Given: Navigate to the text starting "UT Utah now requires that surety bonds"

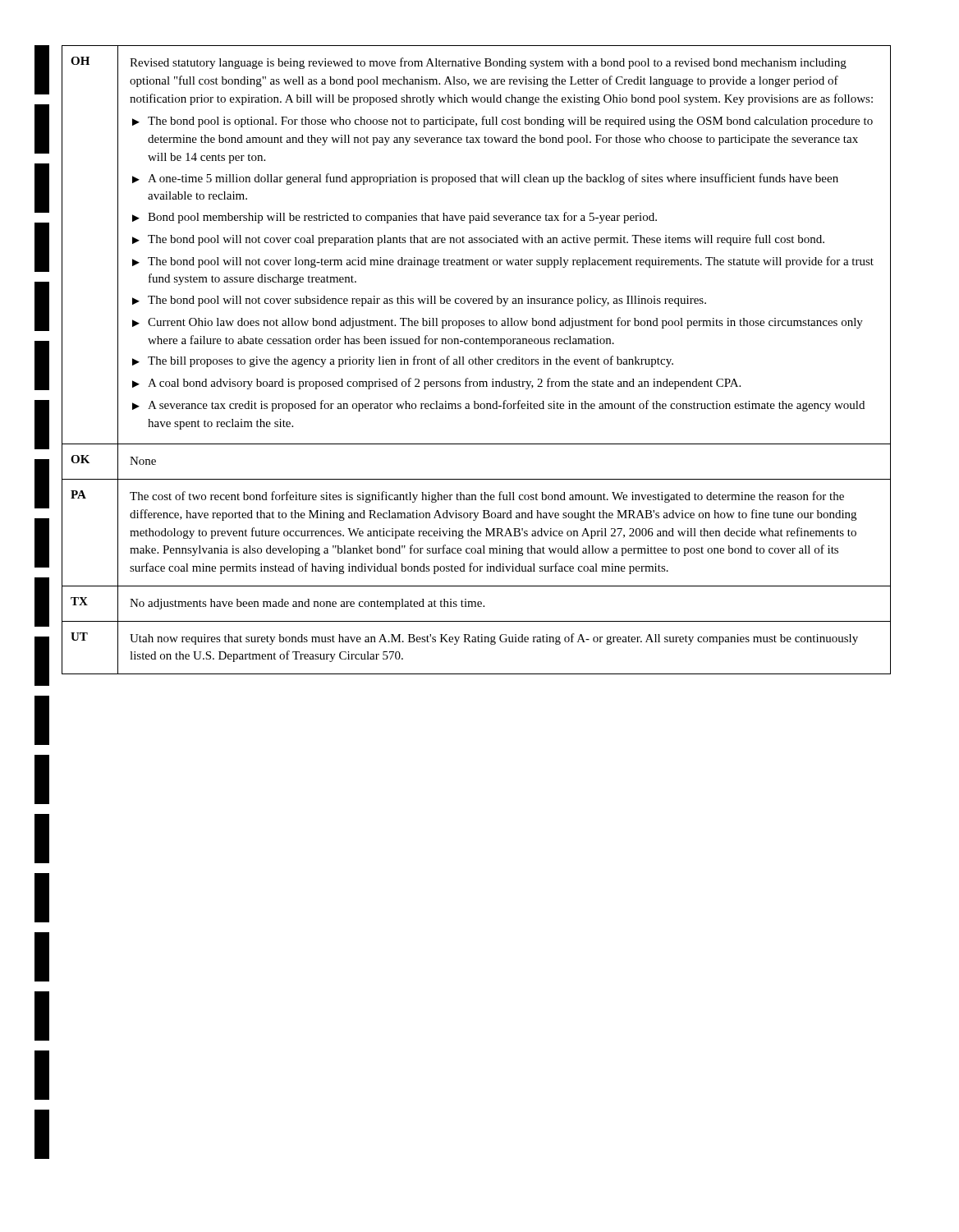Looking at the screenshot, I should 476,647.
